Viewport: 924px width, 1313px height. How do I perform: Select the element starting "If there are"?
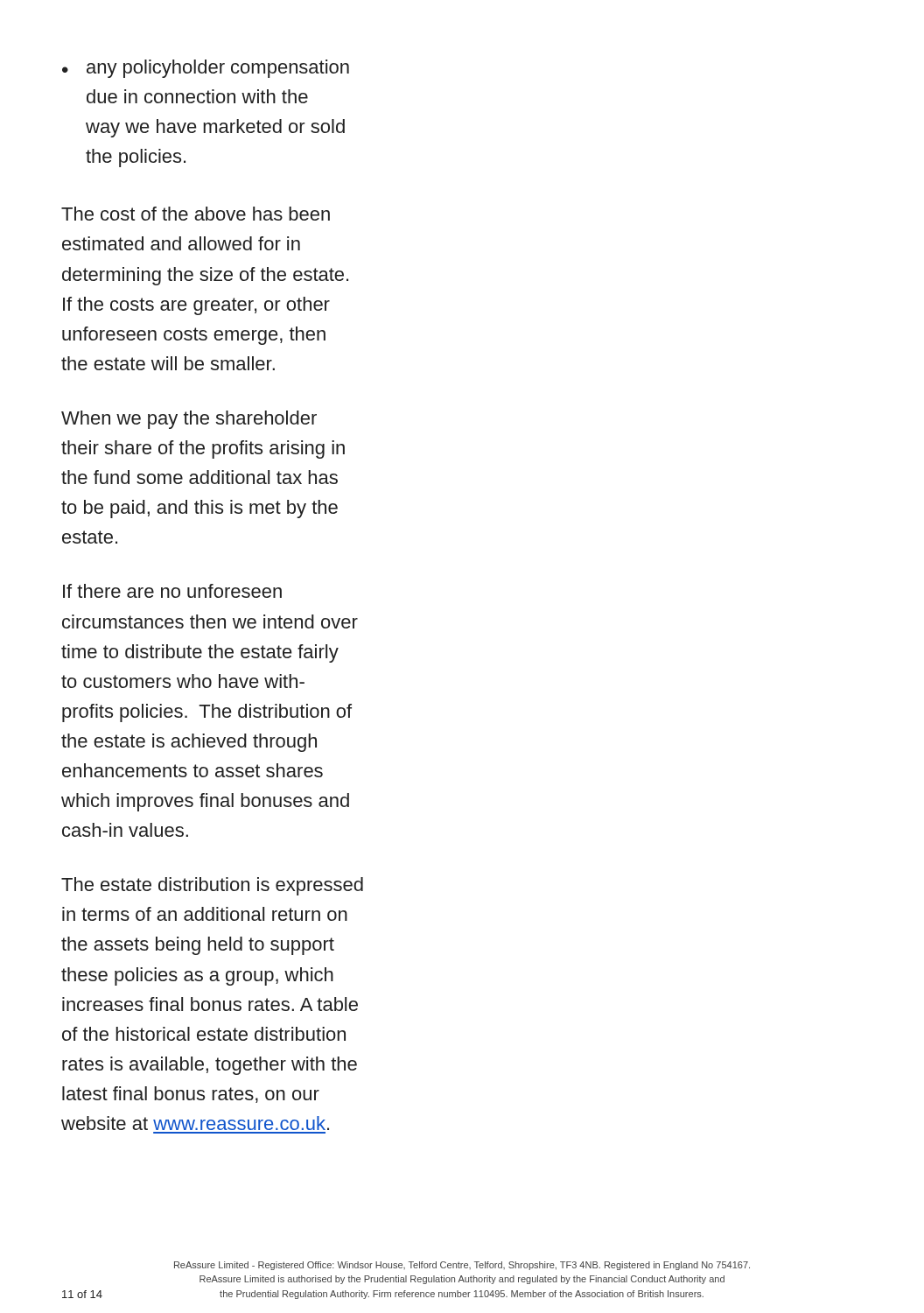tap(209, 711)
